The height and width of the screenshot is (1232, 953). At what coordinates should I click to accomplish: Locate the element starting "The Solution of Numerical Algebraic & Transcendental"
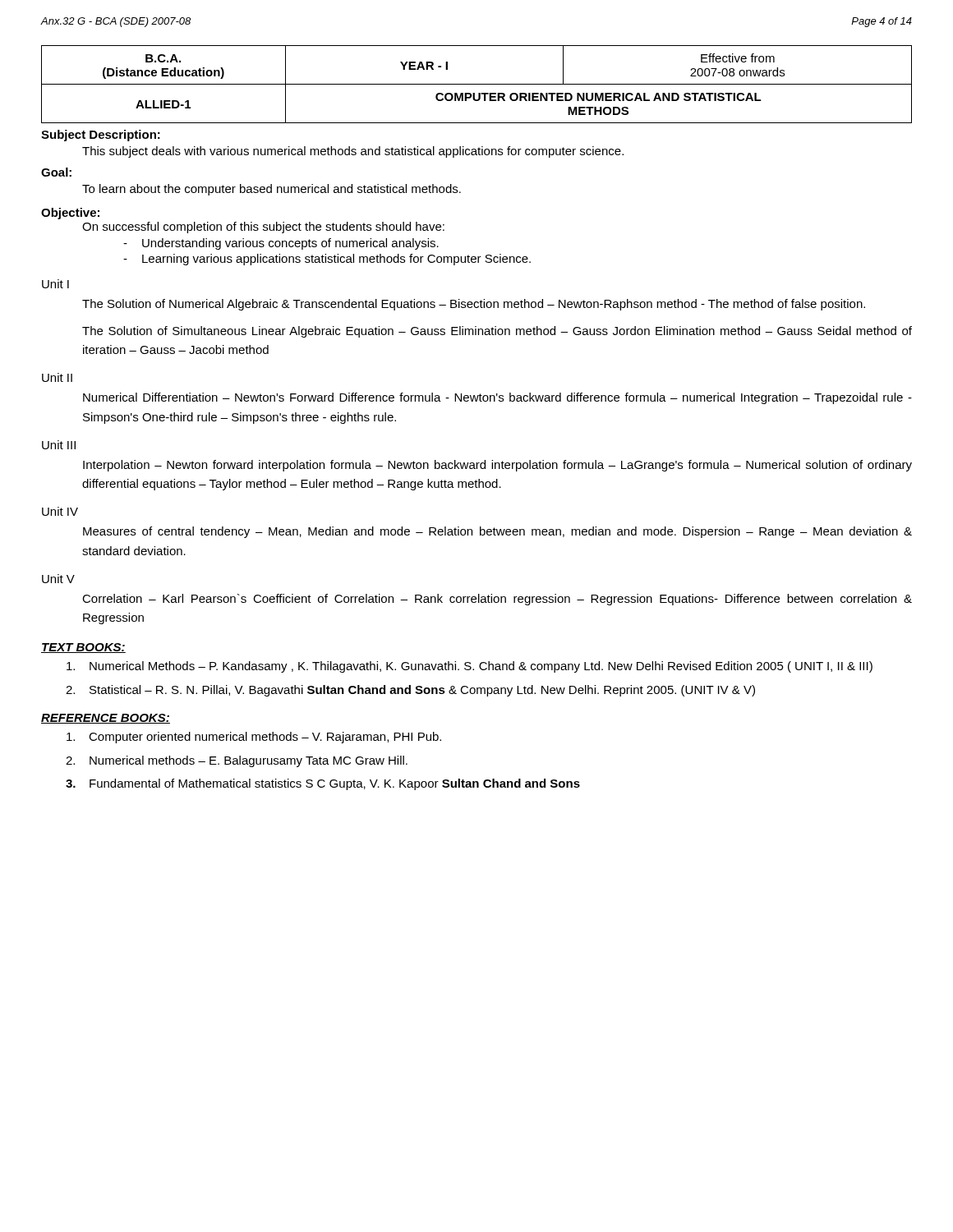pyautogui.click(x=474, y=303)
